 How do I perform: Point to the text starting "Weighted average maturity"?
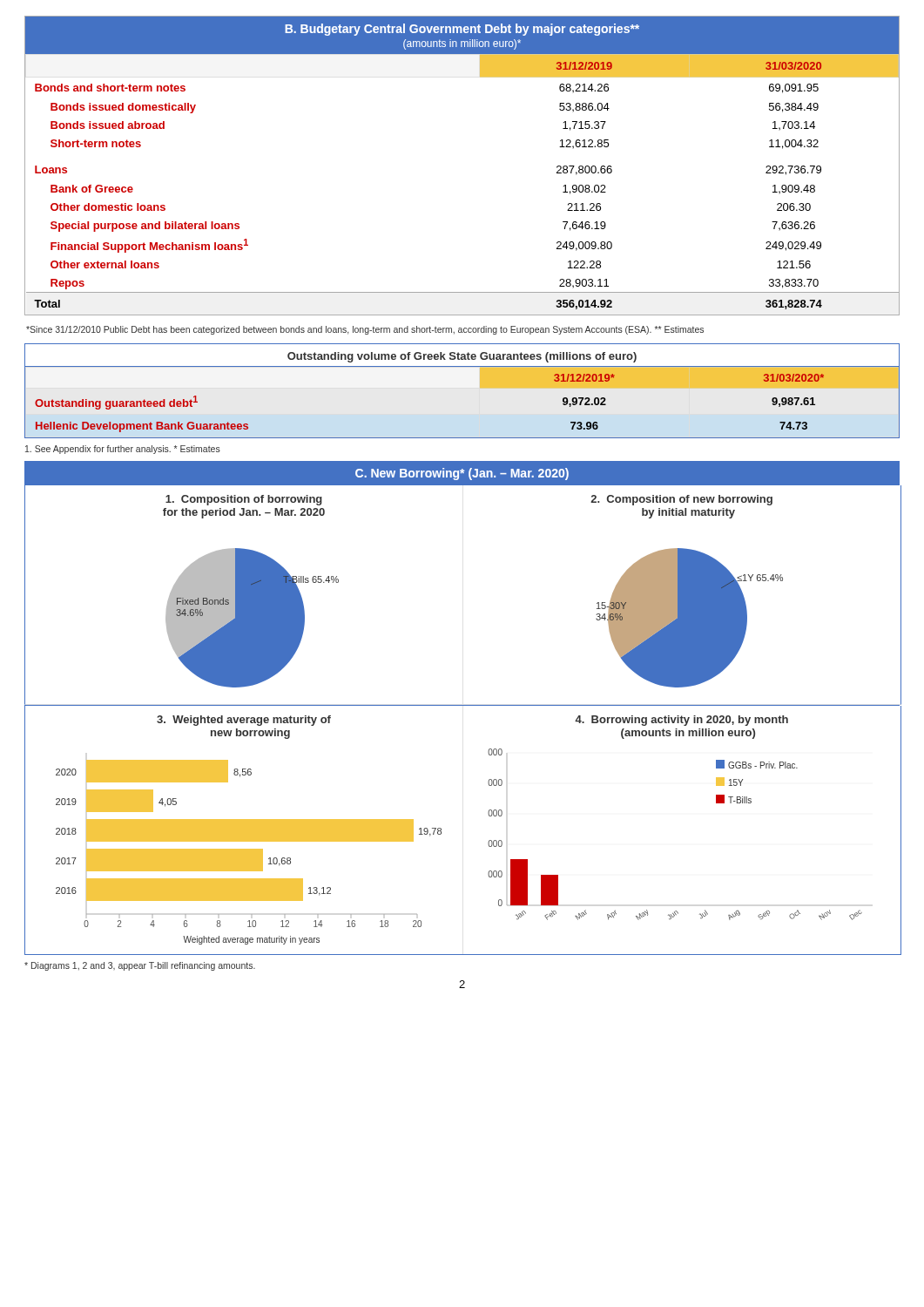(x=244, y=726)
